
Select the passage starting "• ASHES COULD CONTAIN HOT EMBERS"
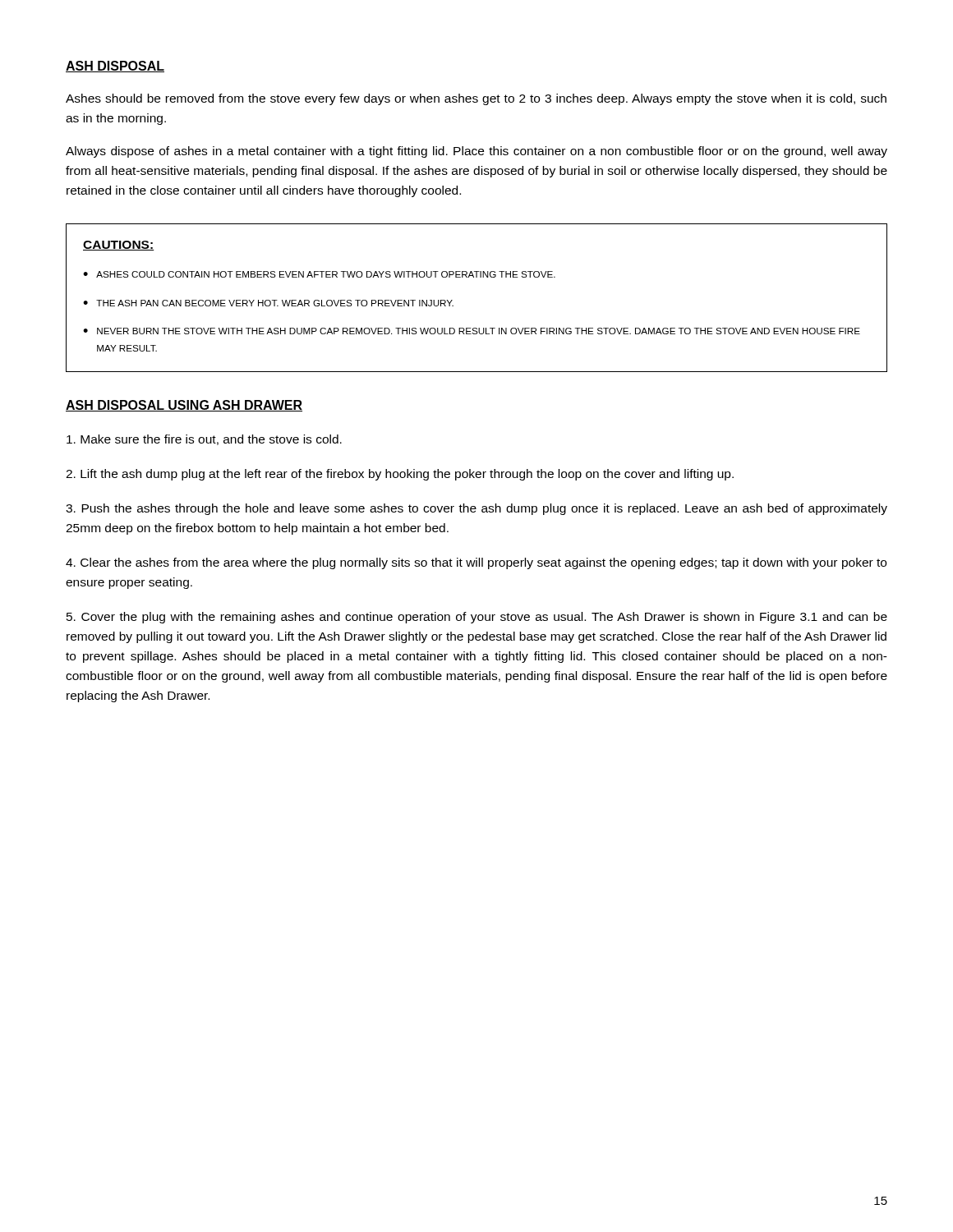pos(319,275)
